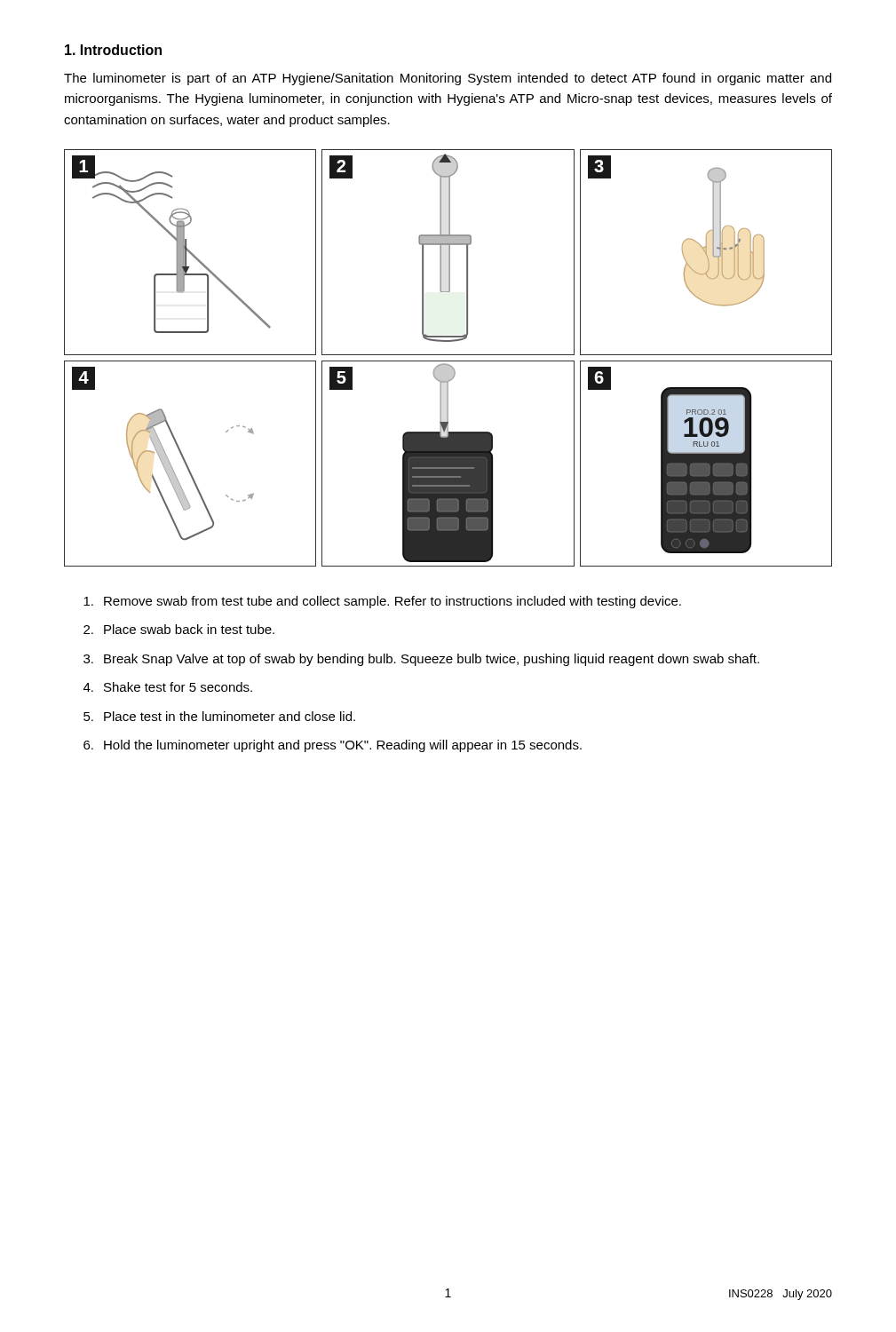Click on the text block starting "The luminometer is"
This screenshot has width=896, height=1332.
pos(448,98)
